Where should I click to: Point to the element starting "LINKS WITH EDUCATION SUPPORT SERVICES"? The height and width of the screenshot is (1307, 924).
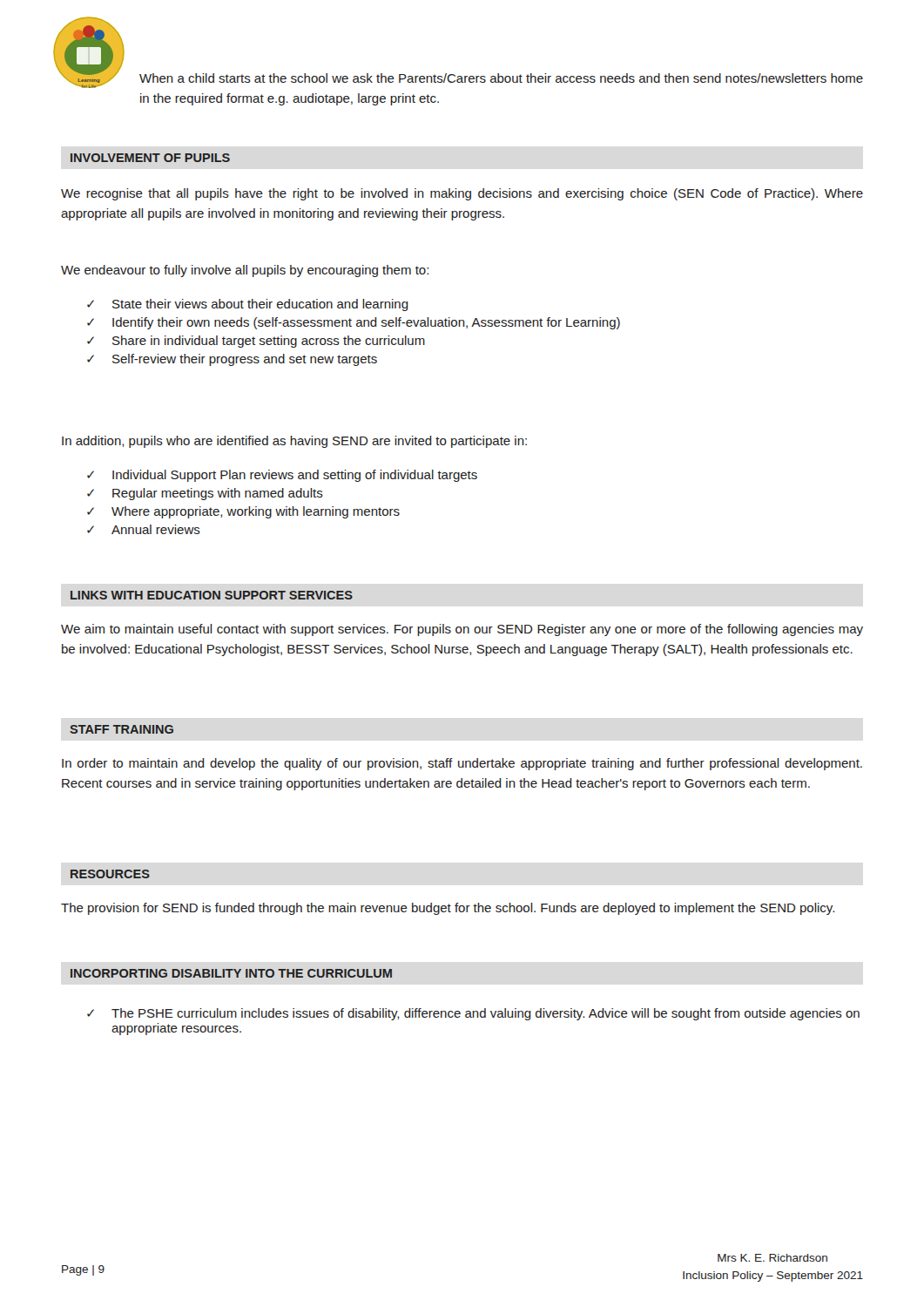coord(211,595)
